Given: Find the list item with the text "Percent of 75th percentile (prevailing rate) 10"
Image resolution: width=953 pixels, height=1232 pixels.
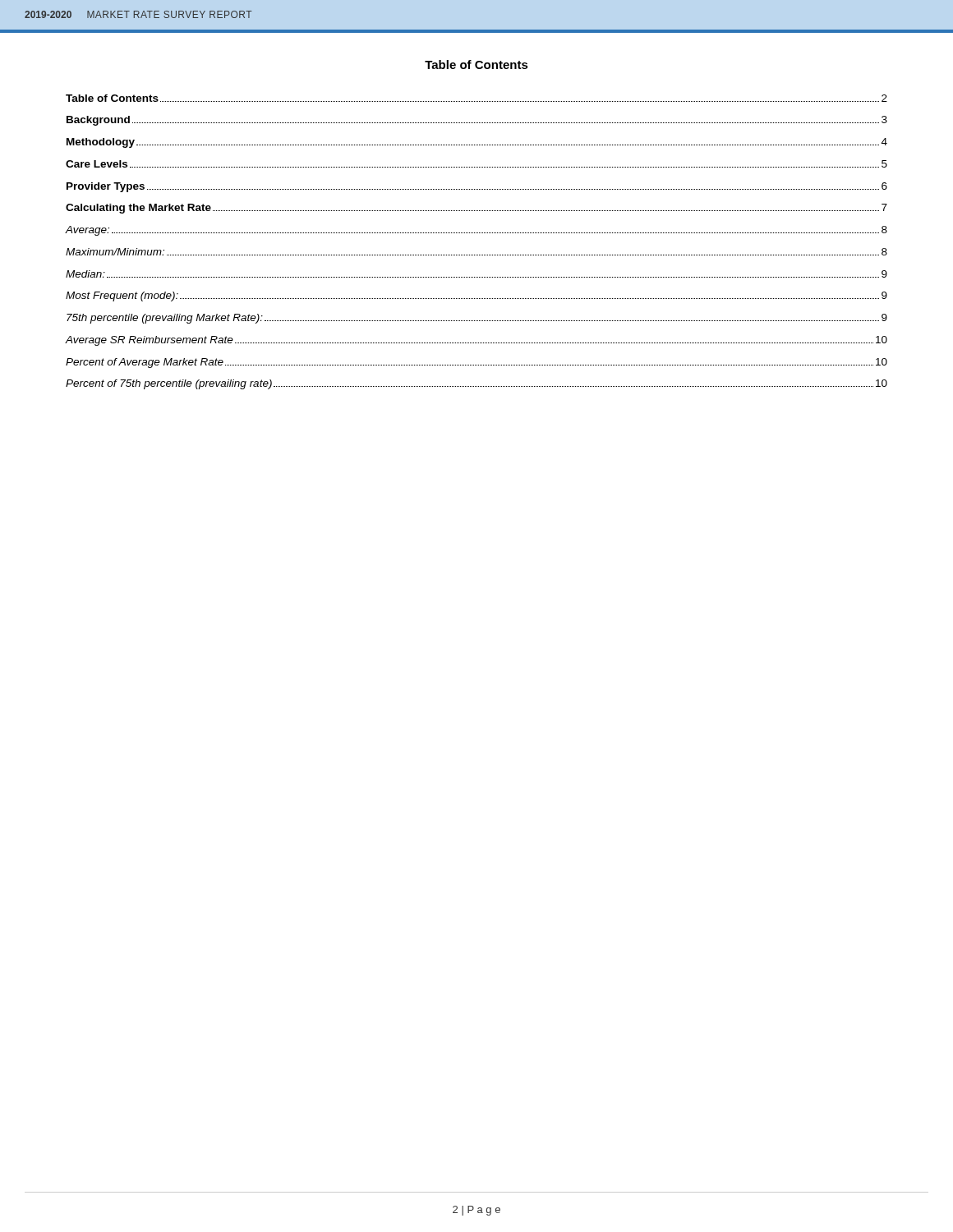Looking at the screenshot, I should [476, 384].
